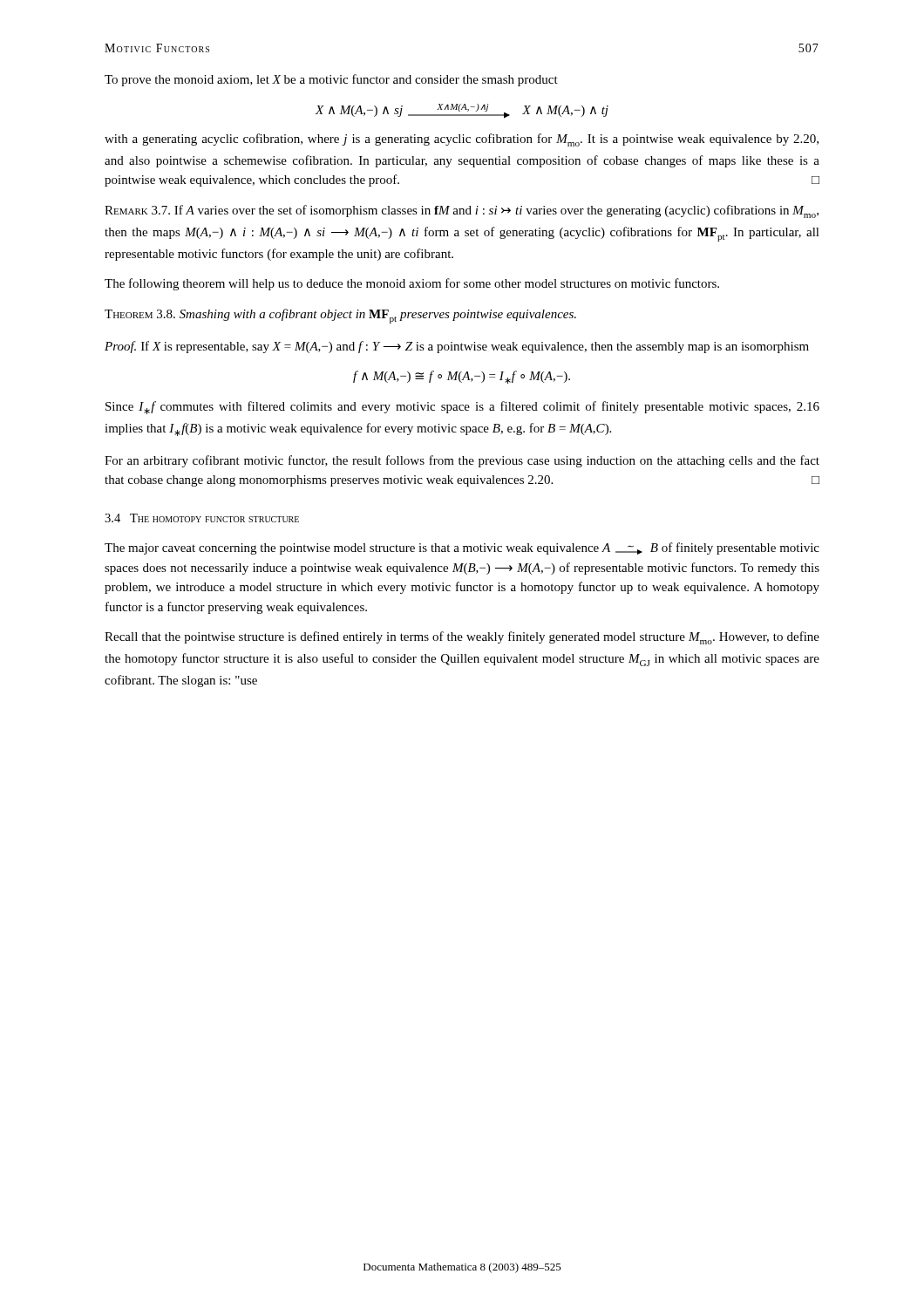Select the region starting "To prove the monoid axiom, let"
924x1308 pixels.
coord(462,80)
